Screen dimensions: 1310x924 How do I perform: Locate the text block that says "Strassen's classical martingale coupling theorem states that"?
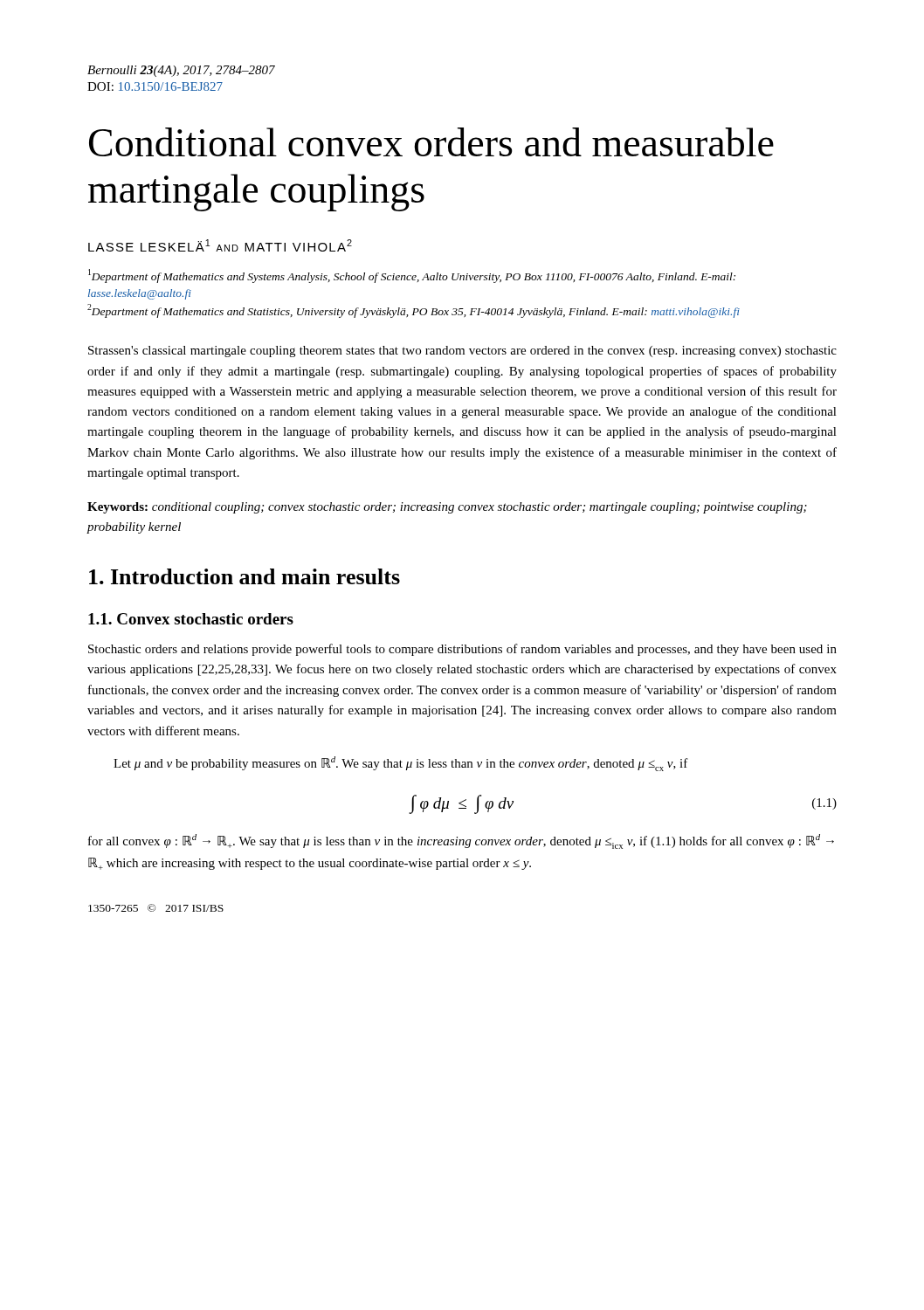coord(462,412)
